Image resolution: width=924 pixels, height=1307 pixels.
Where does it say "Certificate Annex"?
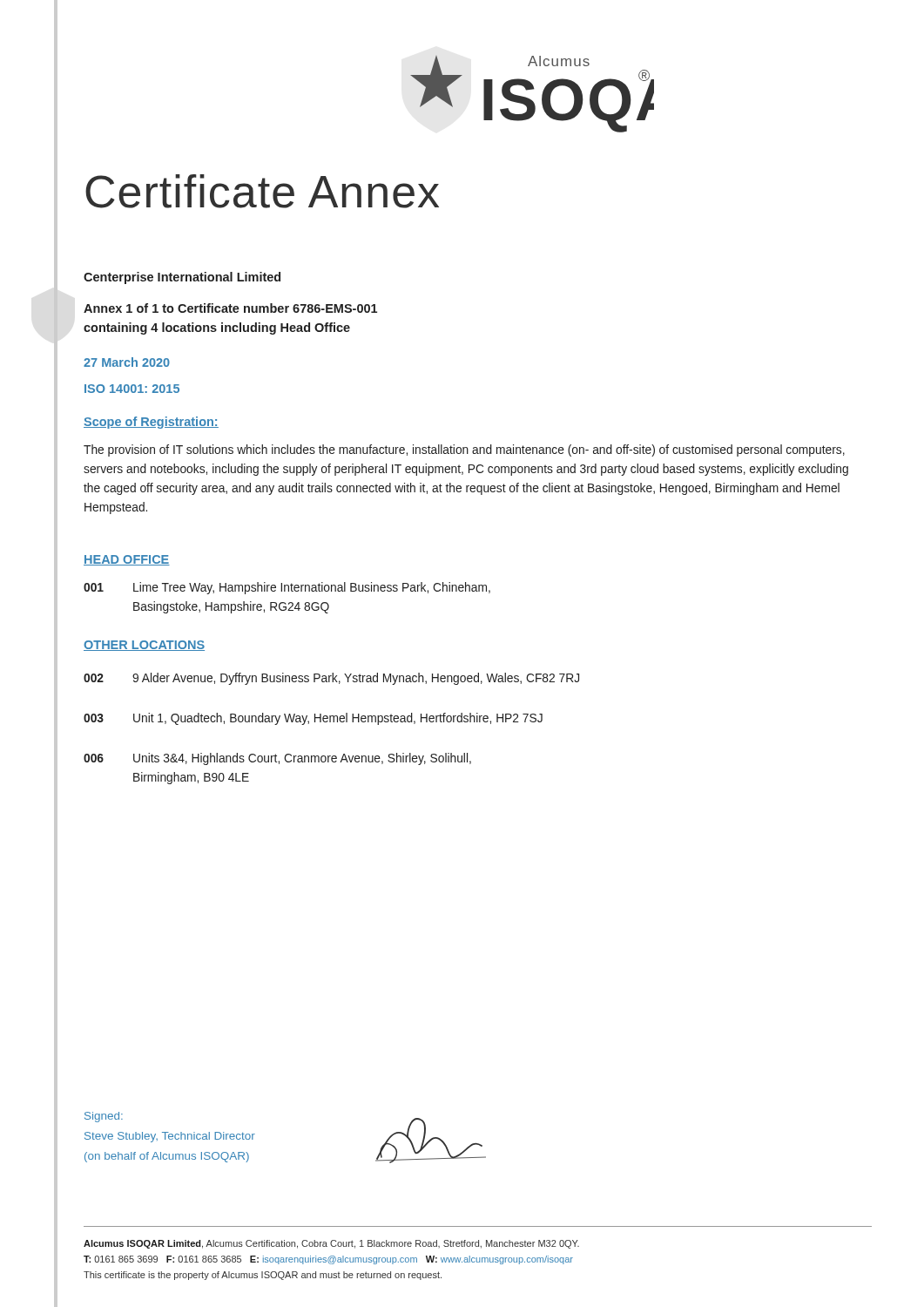point(262,192)
